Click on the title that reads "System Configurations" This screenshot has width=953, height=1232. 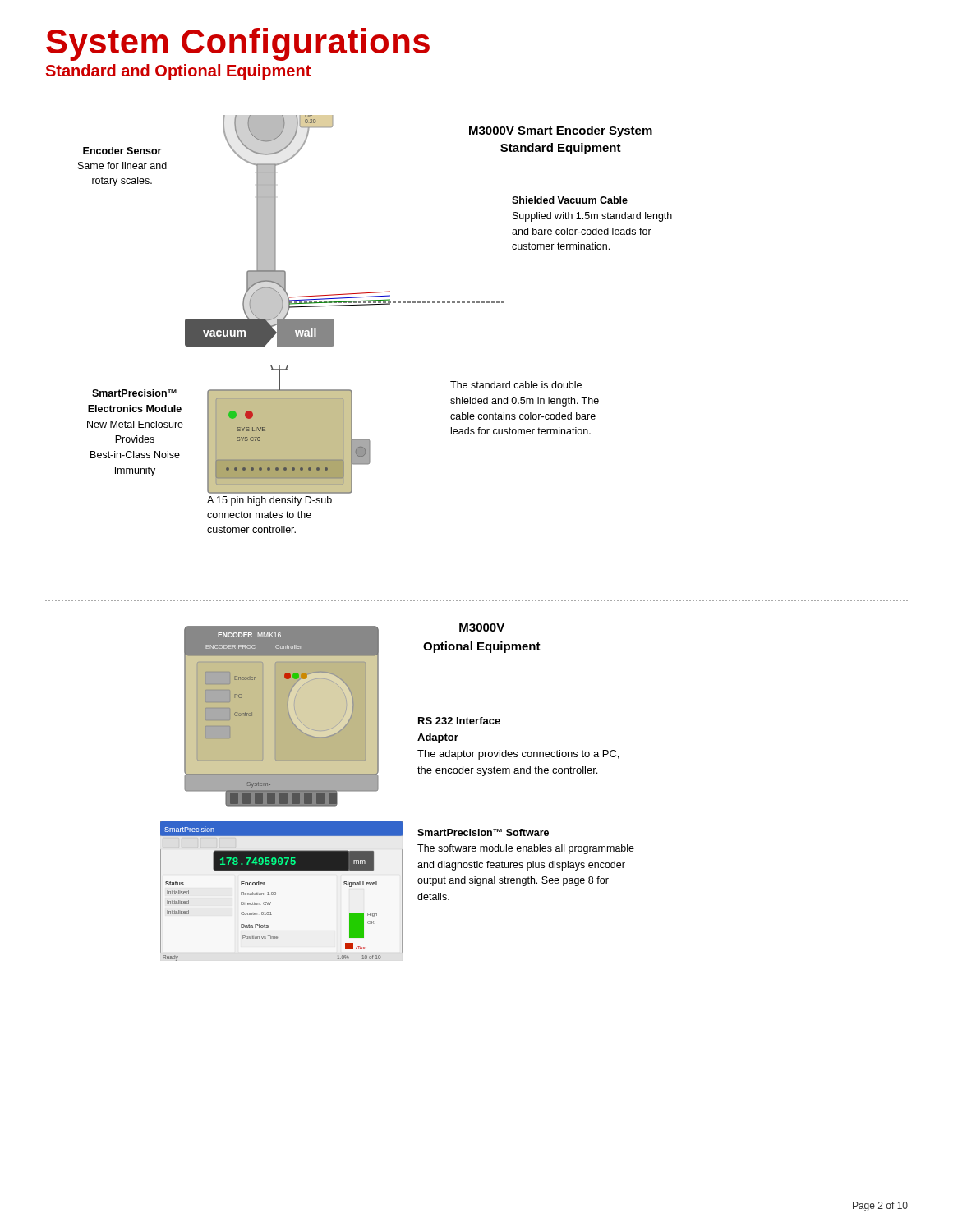[x=238, y=42]
